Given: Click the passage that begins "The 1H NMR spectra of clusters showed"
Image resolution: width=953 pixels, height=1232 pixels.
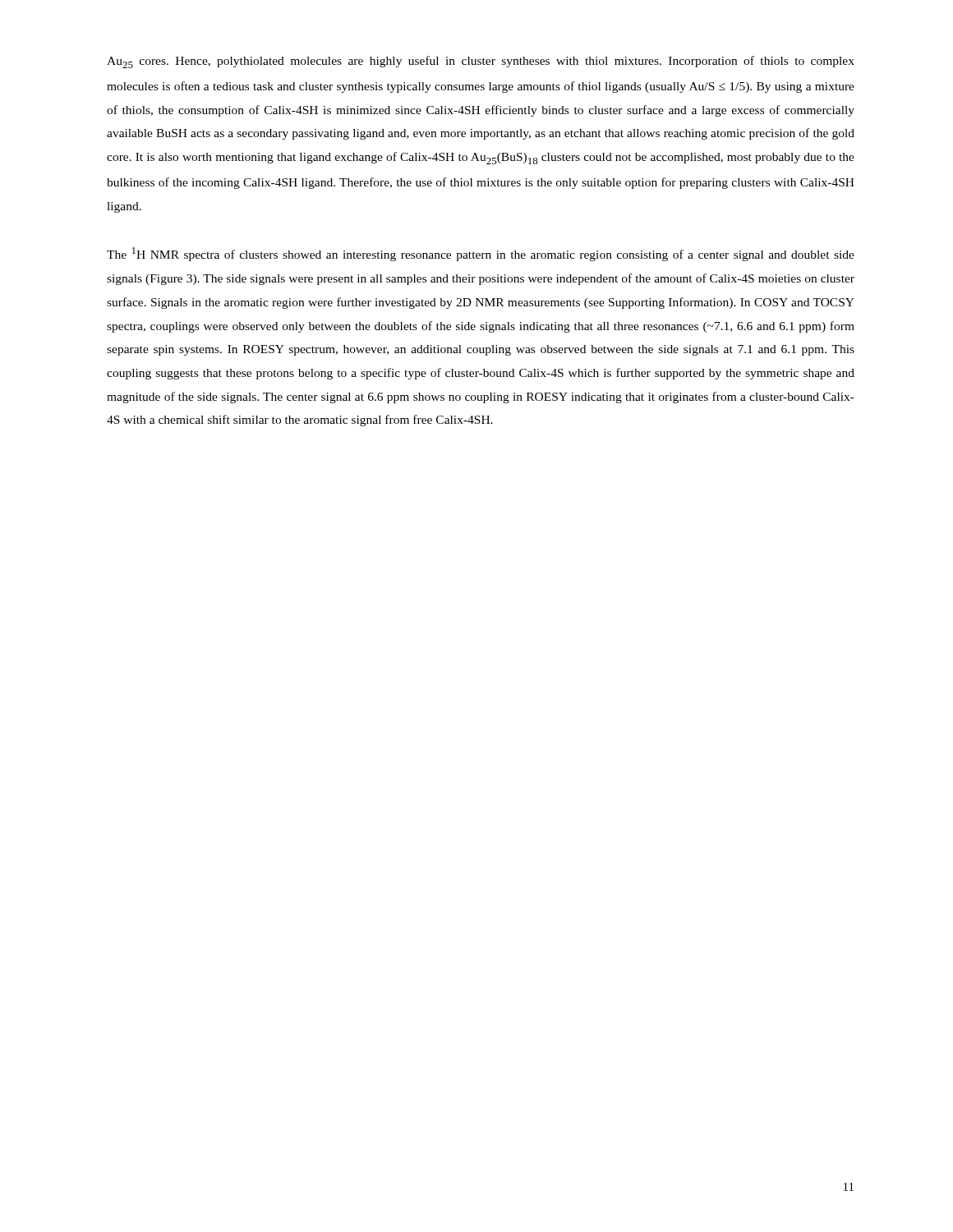Looking at the screenshot, I should click(481, 335).
